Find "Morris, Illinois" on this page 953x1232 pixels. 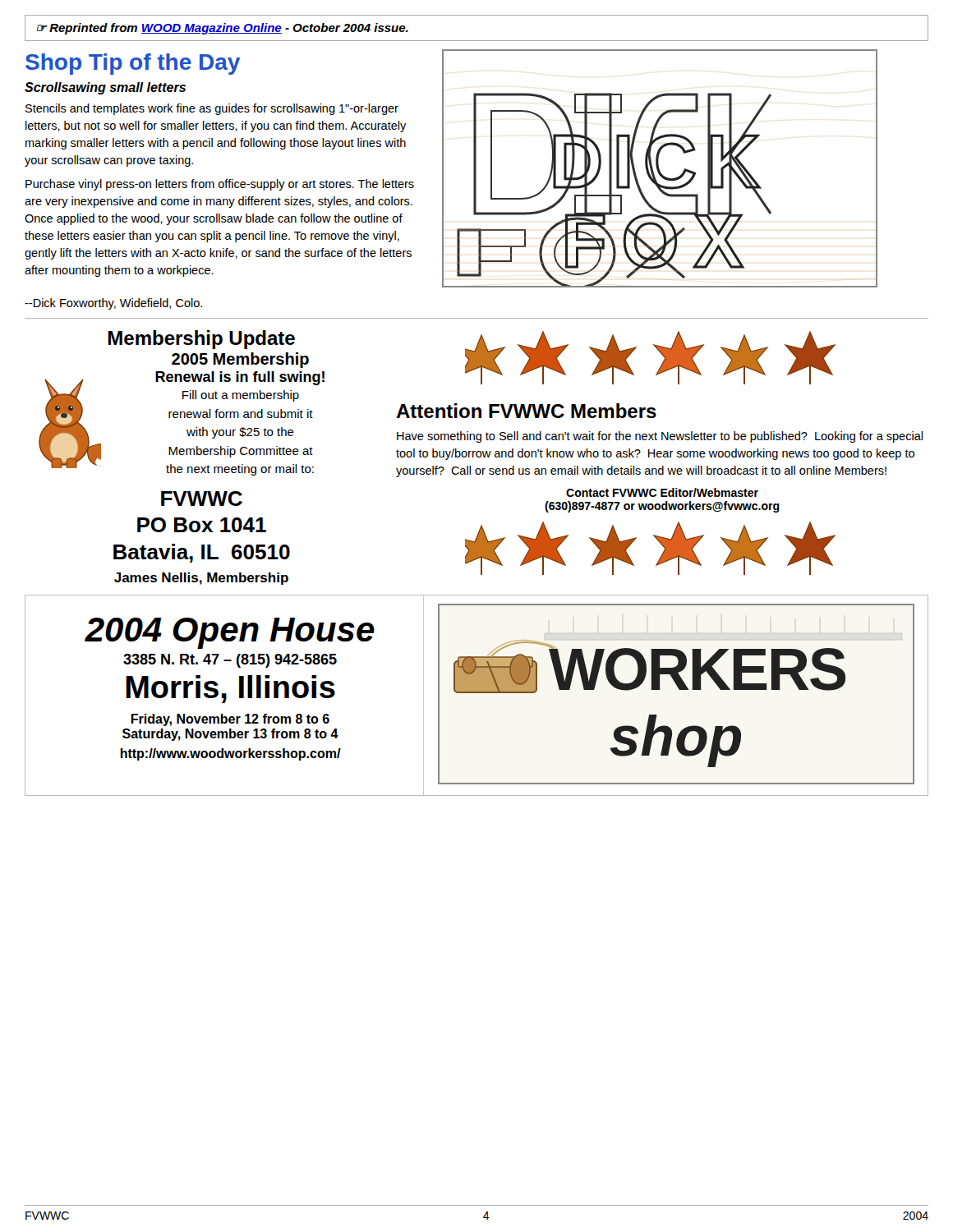click(230, 687)
